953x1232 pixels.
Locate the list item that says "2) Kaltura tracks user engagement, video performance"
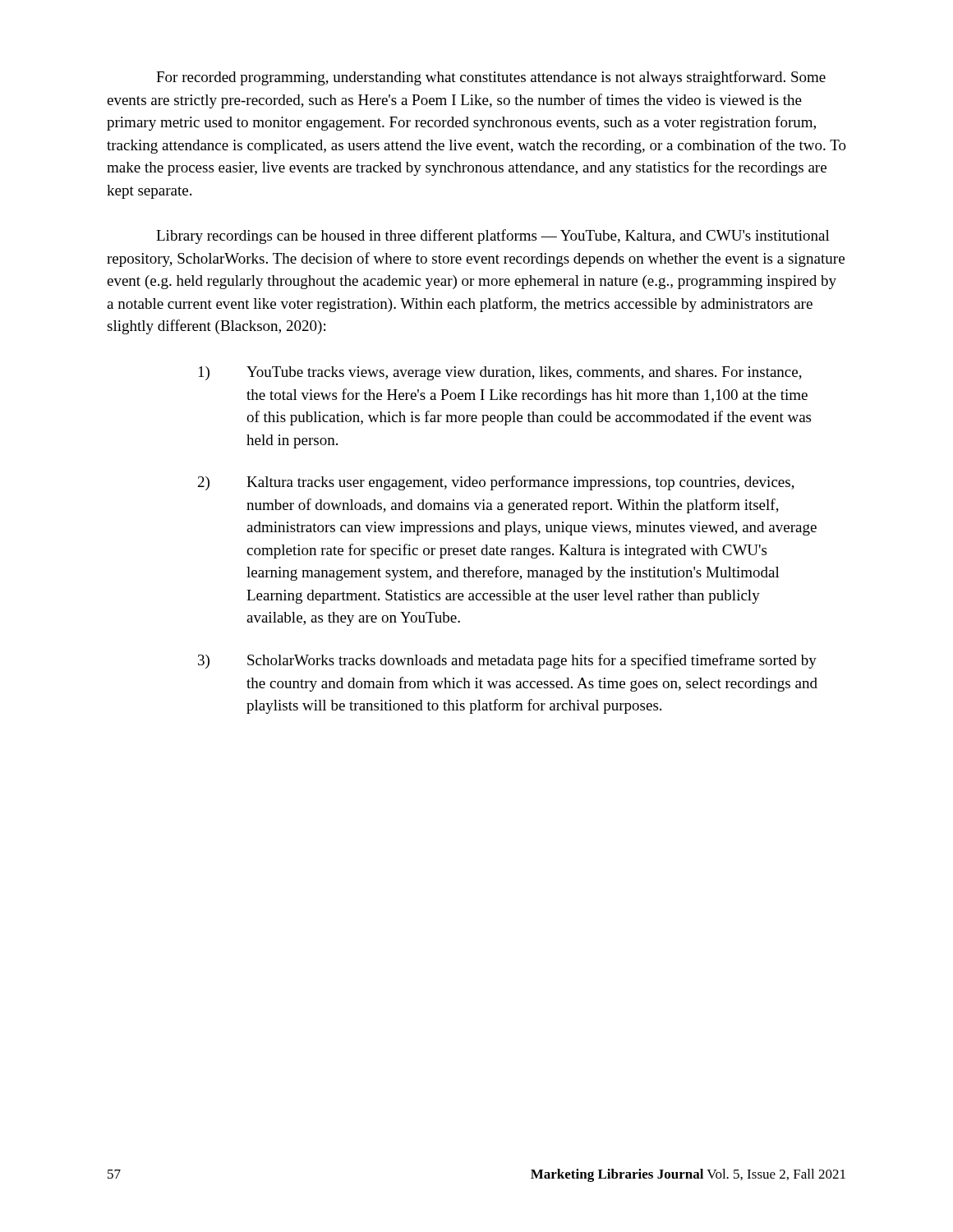coord(509,550)
